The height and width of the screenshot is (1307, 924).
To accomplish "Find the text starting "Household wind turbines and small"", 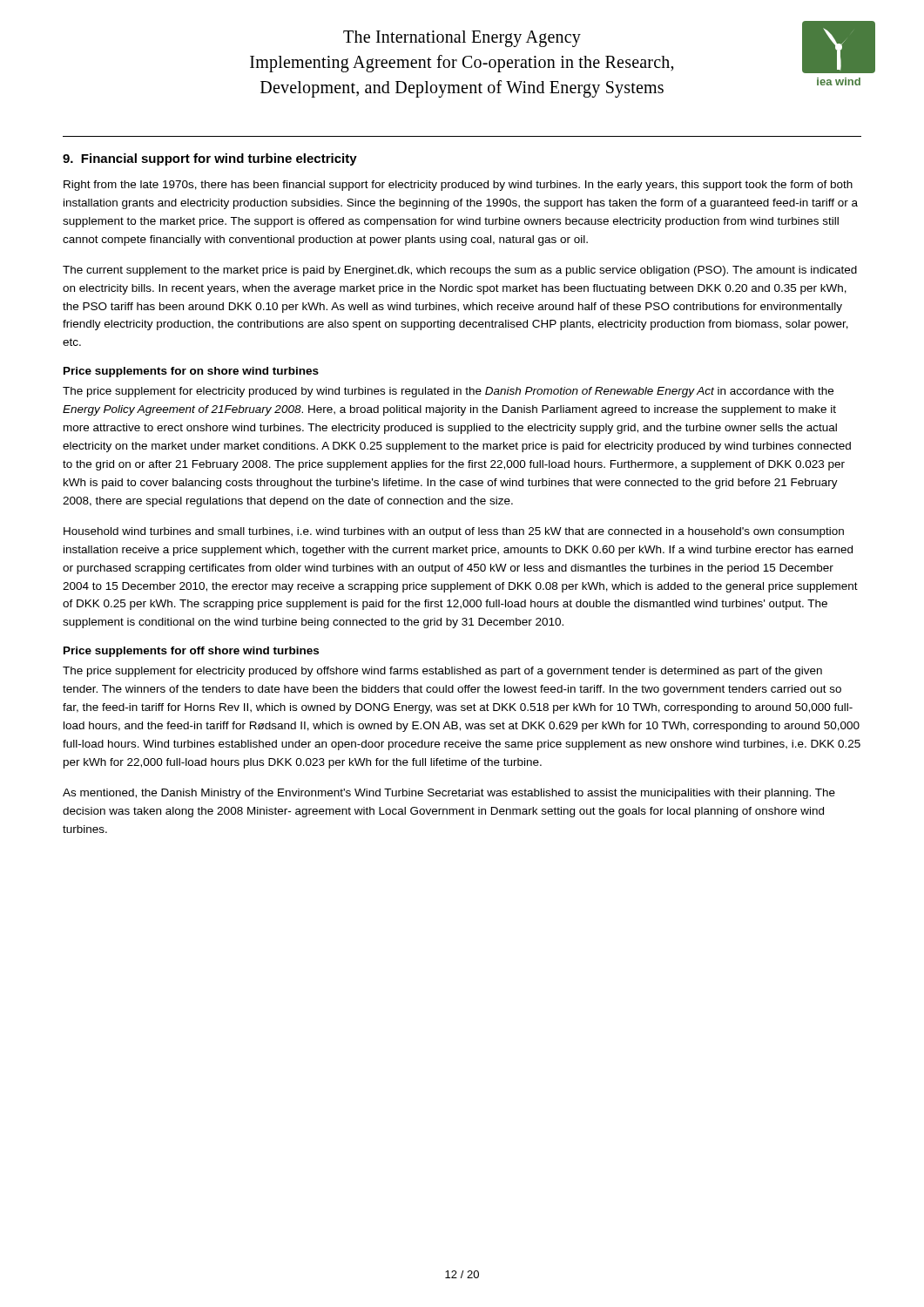I will pos(460,576).
